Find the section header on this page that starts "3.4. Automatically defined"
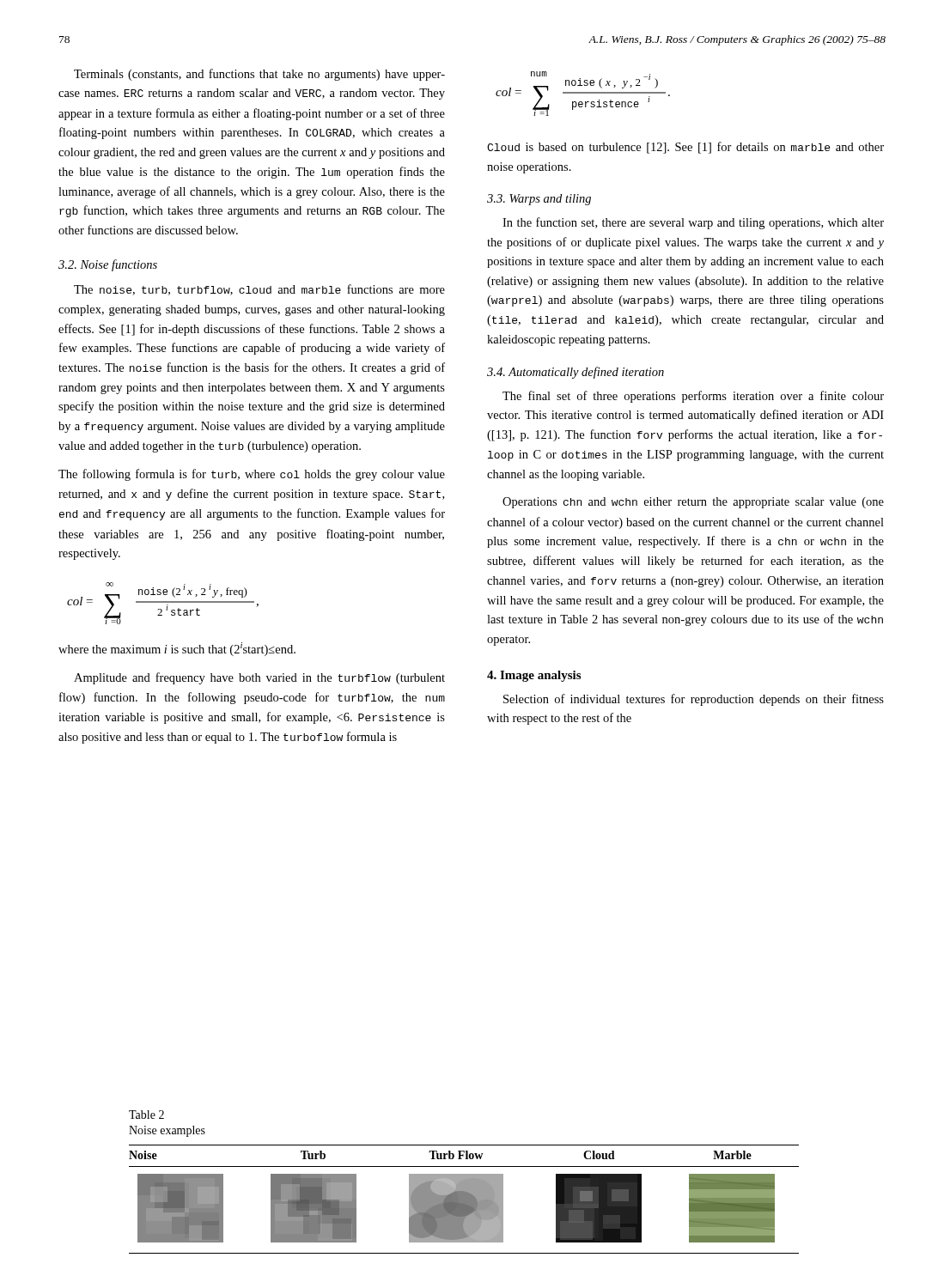Screen dimensions: 1288x944 point(576,372)
